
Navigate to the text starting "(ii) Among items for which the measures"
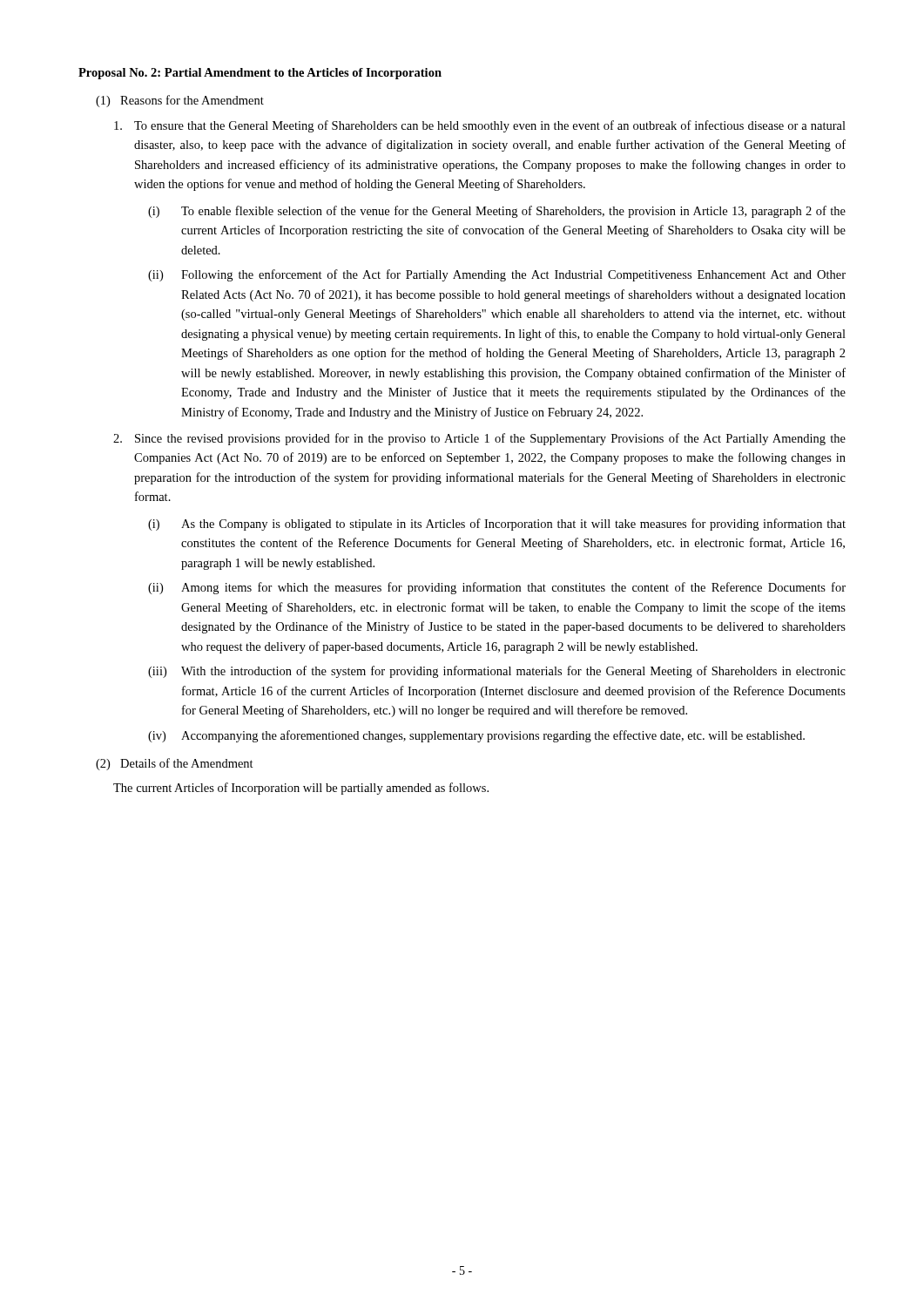pos(497,617)
